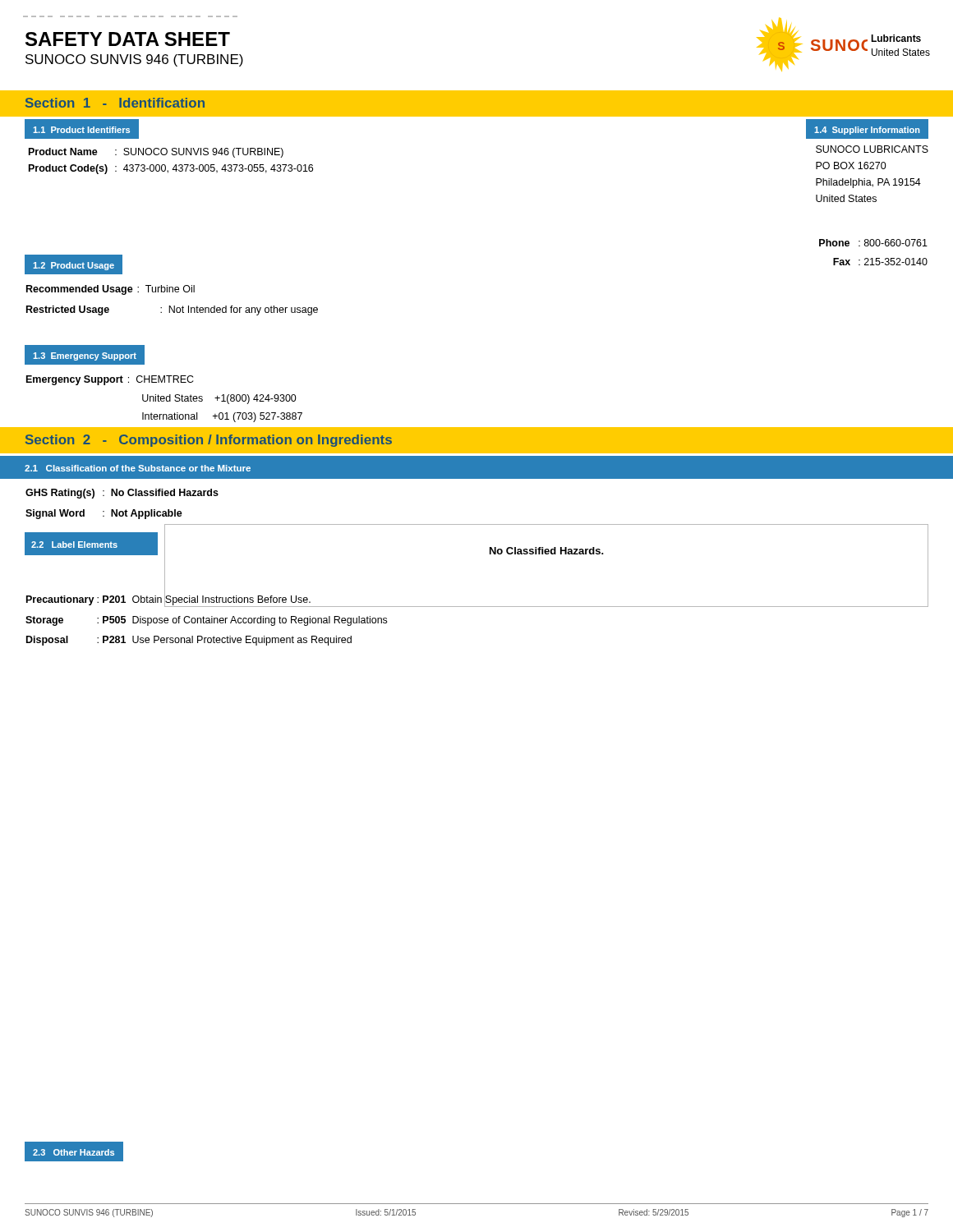Where does it say "No Classified Hazards."?
Image resolution: width=953 pixels, height=1232 pixels.
tap(546, 551)
